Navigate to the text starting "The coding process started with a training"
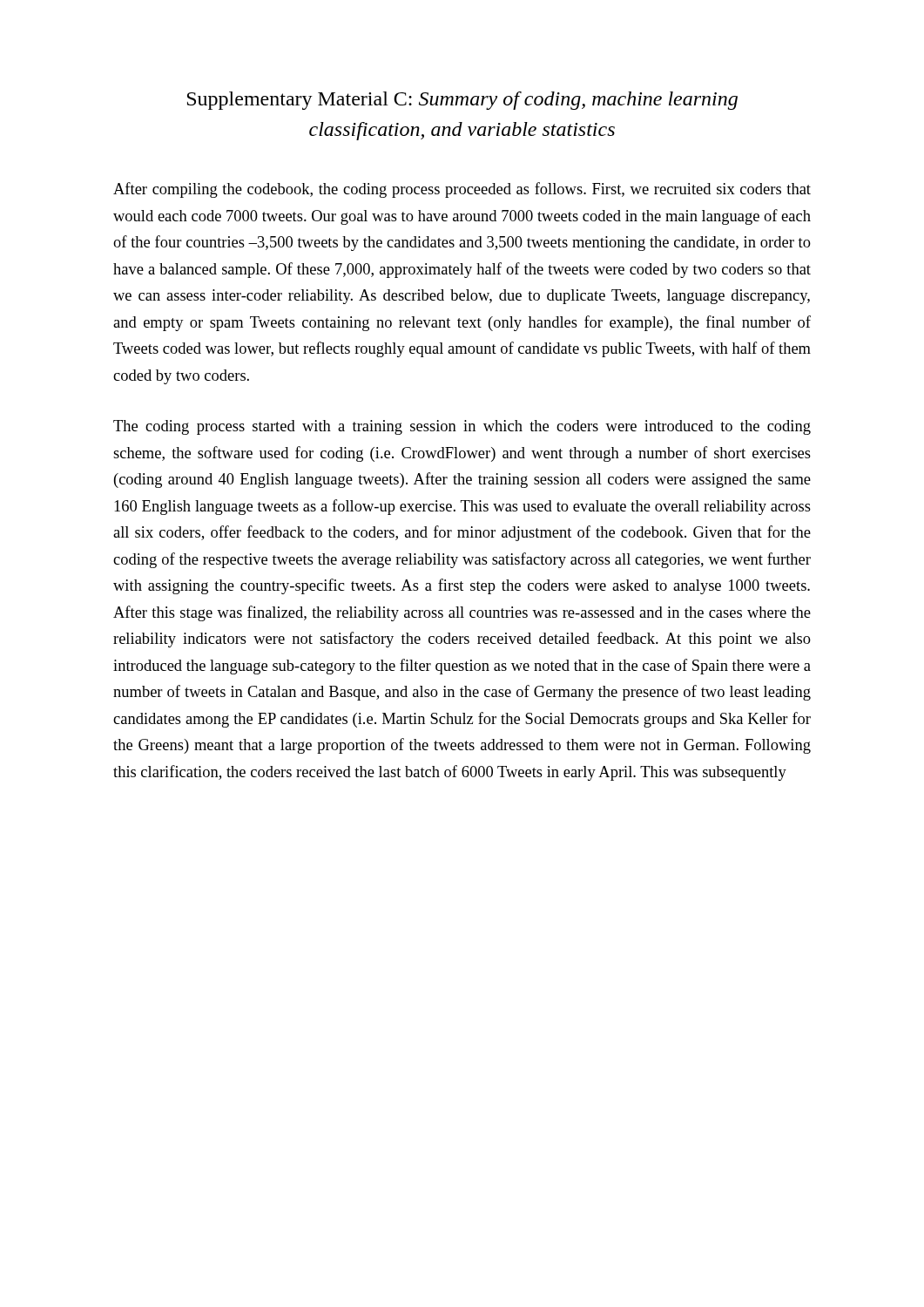Image resolution: width=924 pixels, height=1307 pixels. tap(462, 599)
